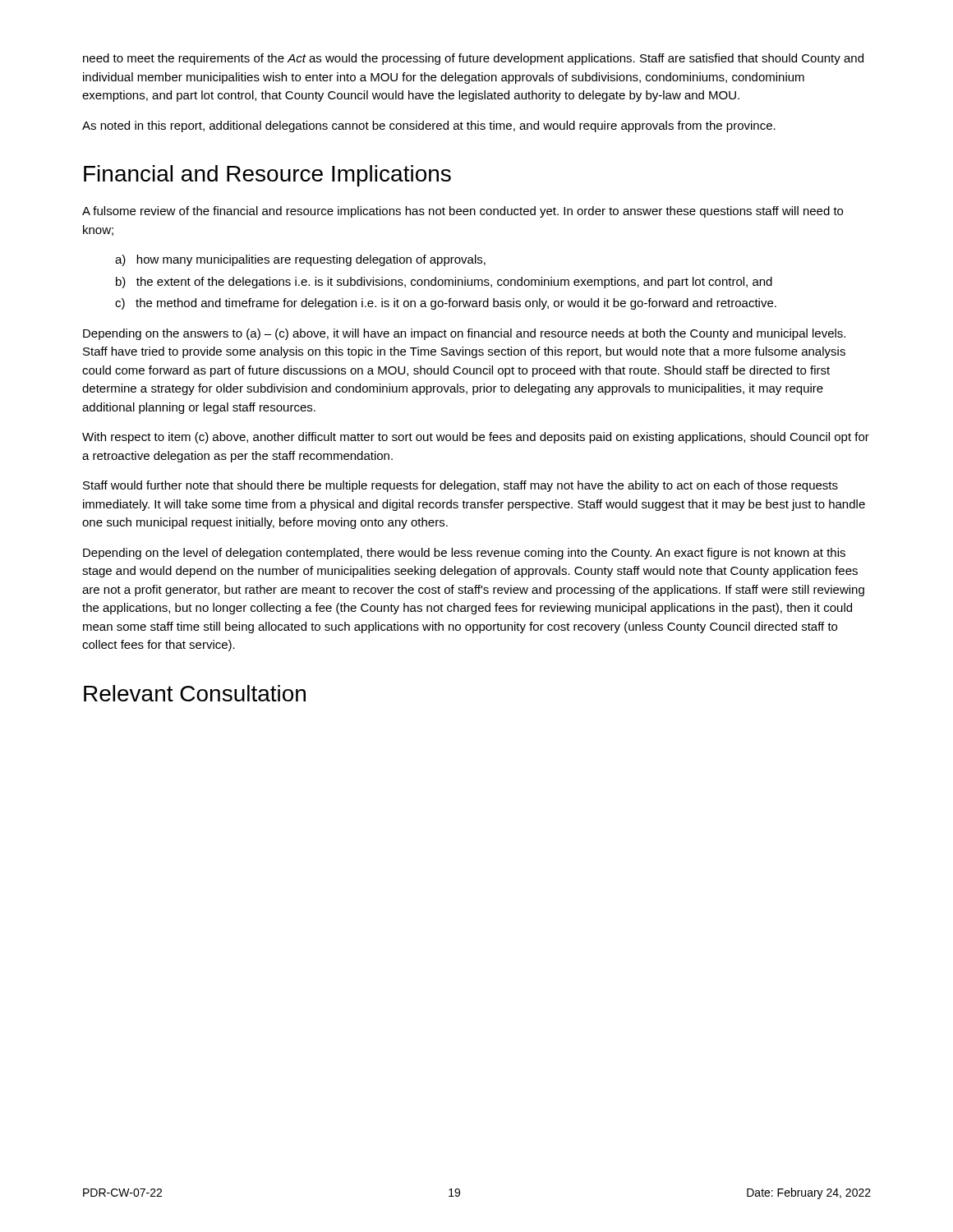Find the block starting "a) how many"
This screenshot has height=1232, width=953.
point(301,259)
